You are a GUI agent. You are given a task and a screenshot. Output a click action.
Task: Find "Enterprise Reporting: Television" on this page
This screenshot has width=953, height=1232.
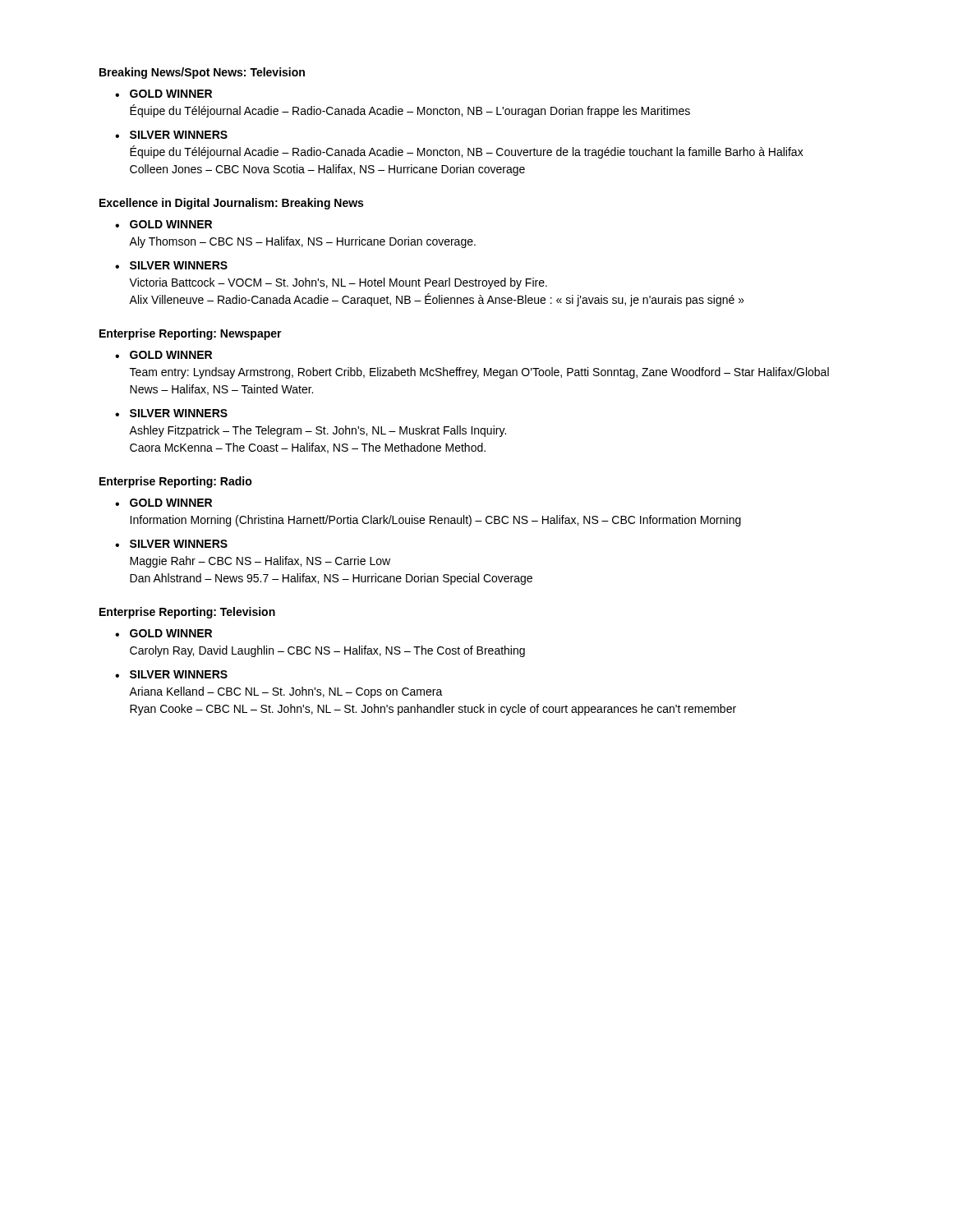pos(187,612)
